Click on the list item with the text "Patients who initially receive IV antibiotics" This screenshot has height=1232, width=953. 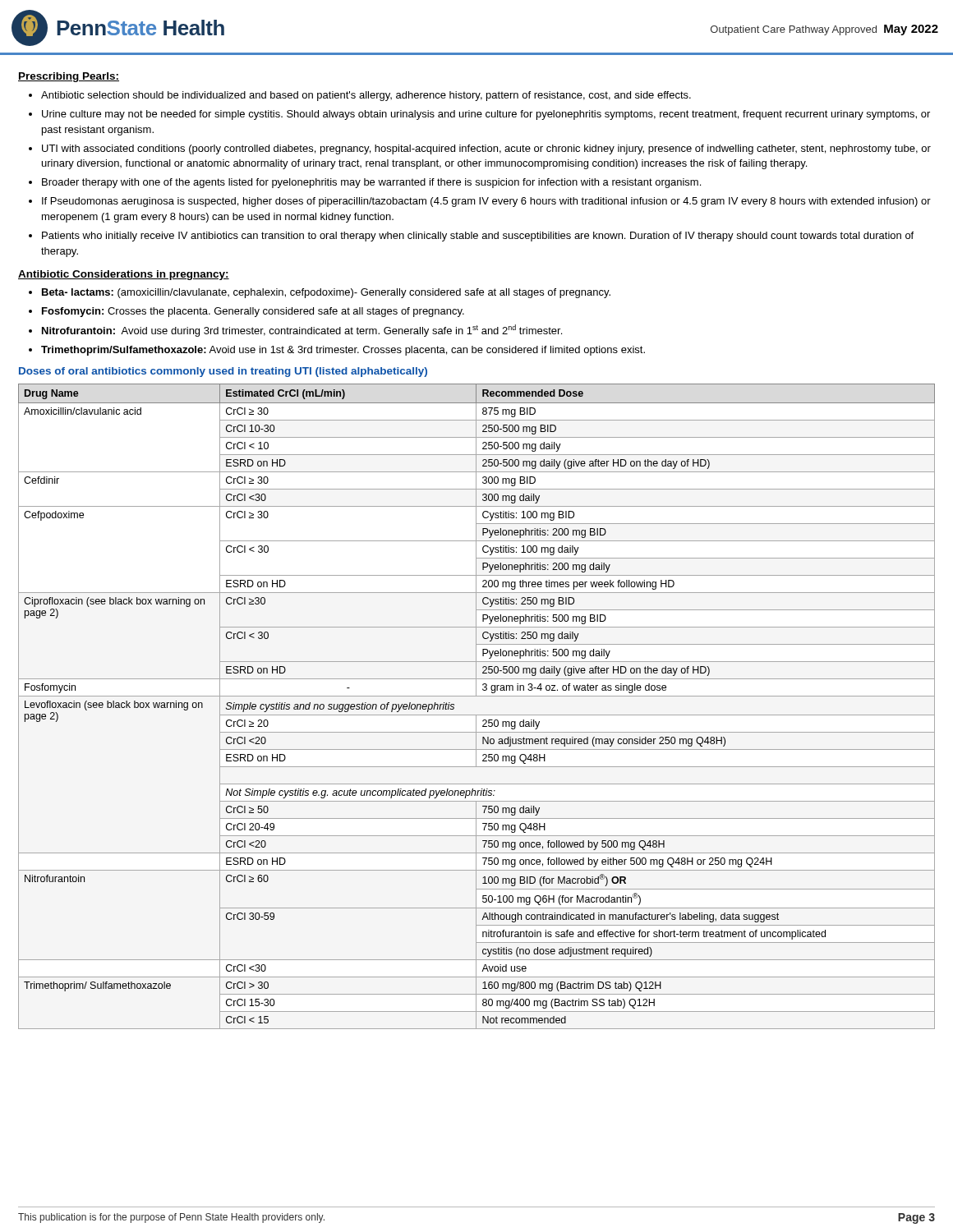tap(477, 243)
